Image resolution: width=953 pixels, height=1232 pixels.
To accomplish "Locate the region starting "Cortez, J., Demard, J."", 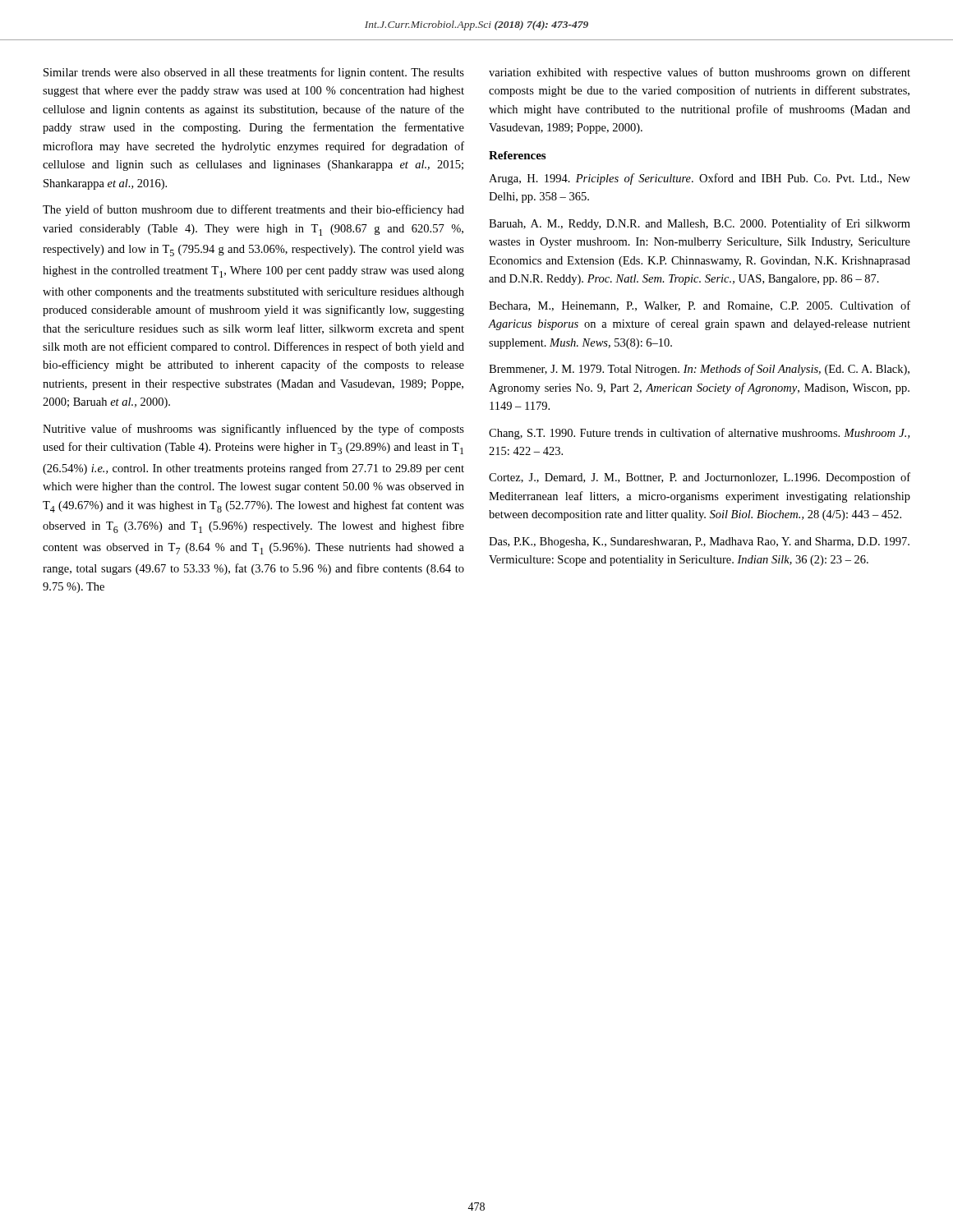I will (700, 496).
